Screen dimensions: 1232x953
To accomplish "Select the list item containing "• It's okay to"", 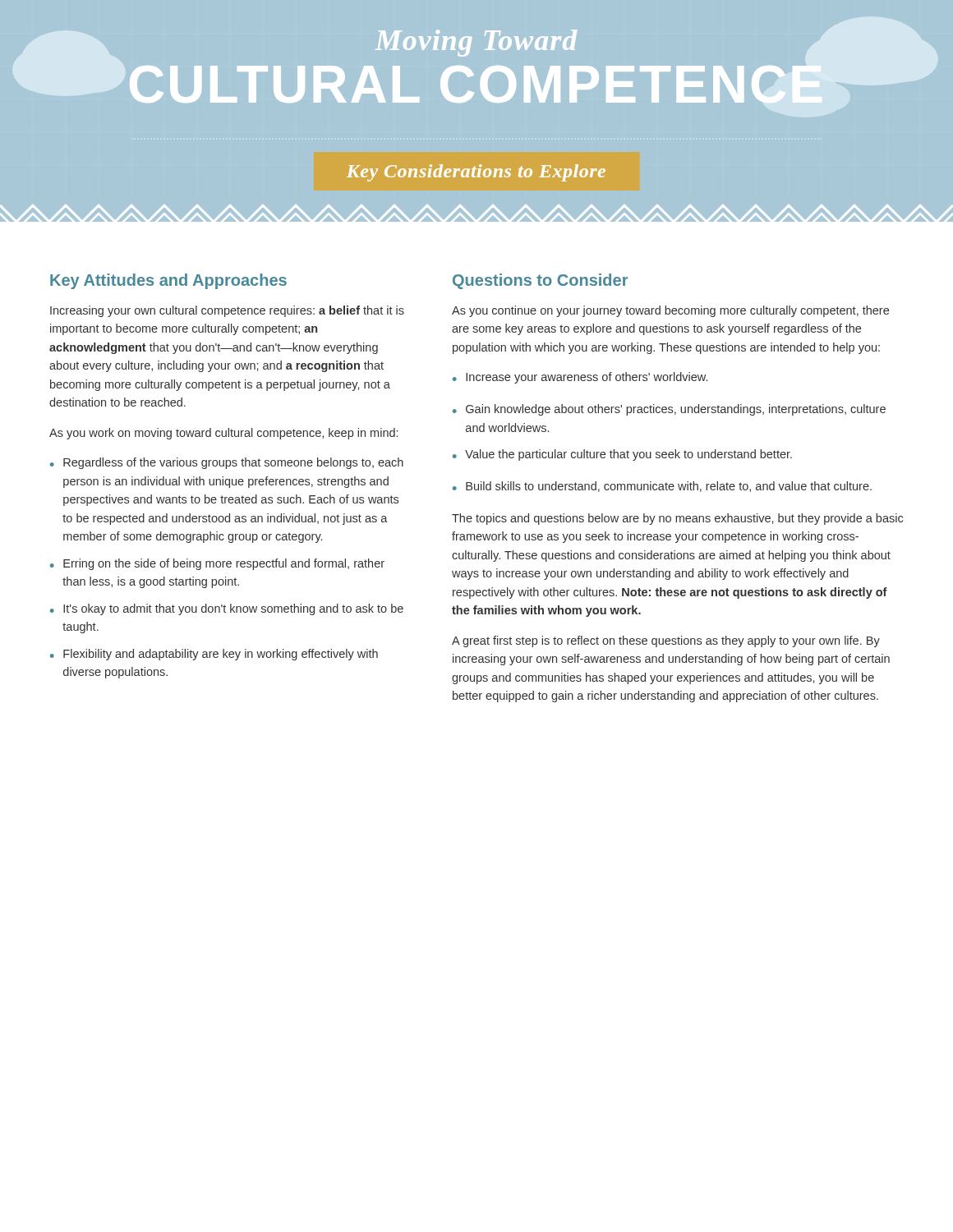I will point(230,618).
